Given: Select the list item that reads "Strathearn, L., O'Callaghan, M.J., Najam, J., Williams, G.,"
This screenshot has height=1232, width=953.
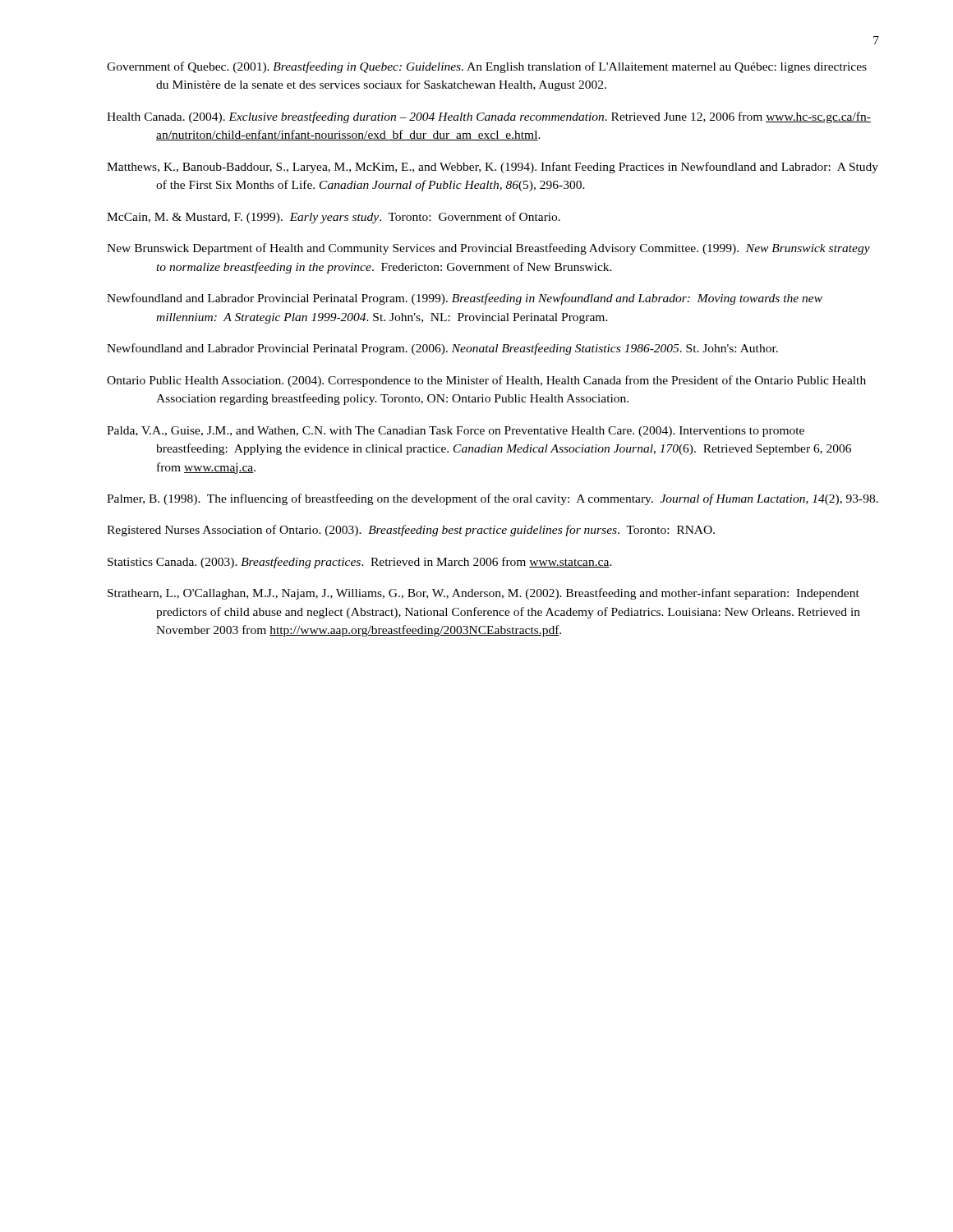Looking at the screenshot, I should click(483, 611).
